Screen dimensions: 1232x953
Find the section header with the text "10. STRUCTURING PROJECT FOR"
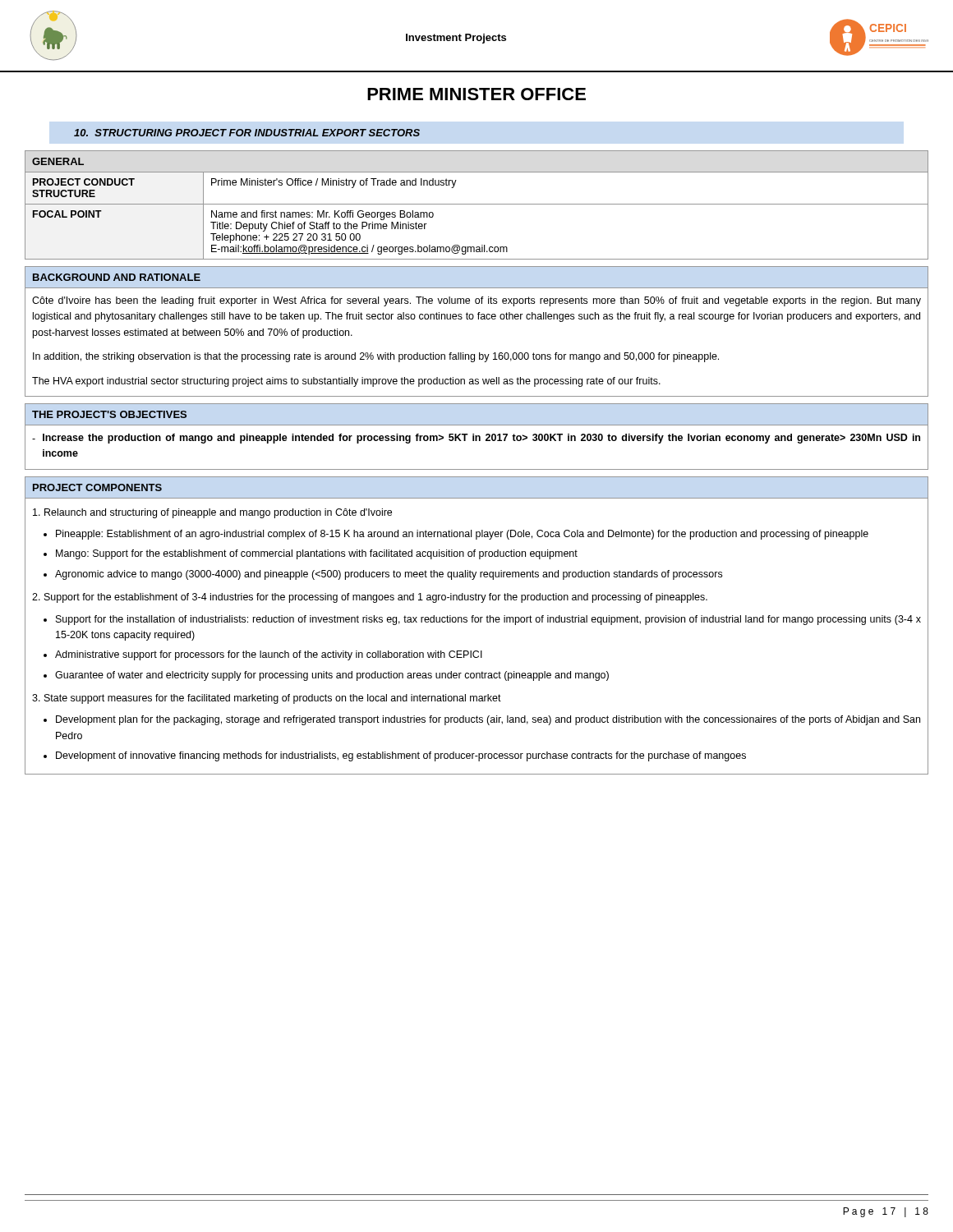[x=247, y=133]
